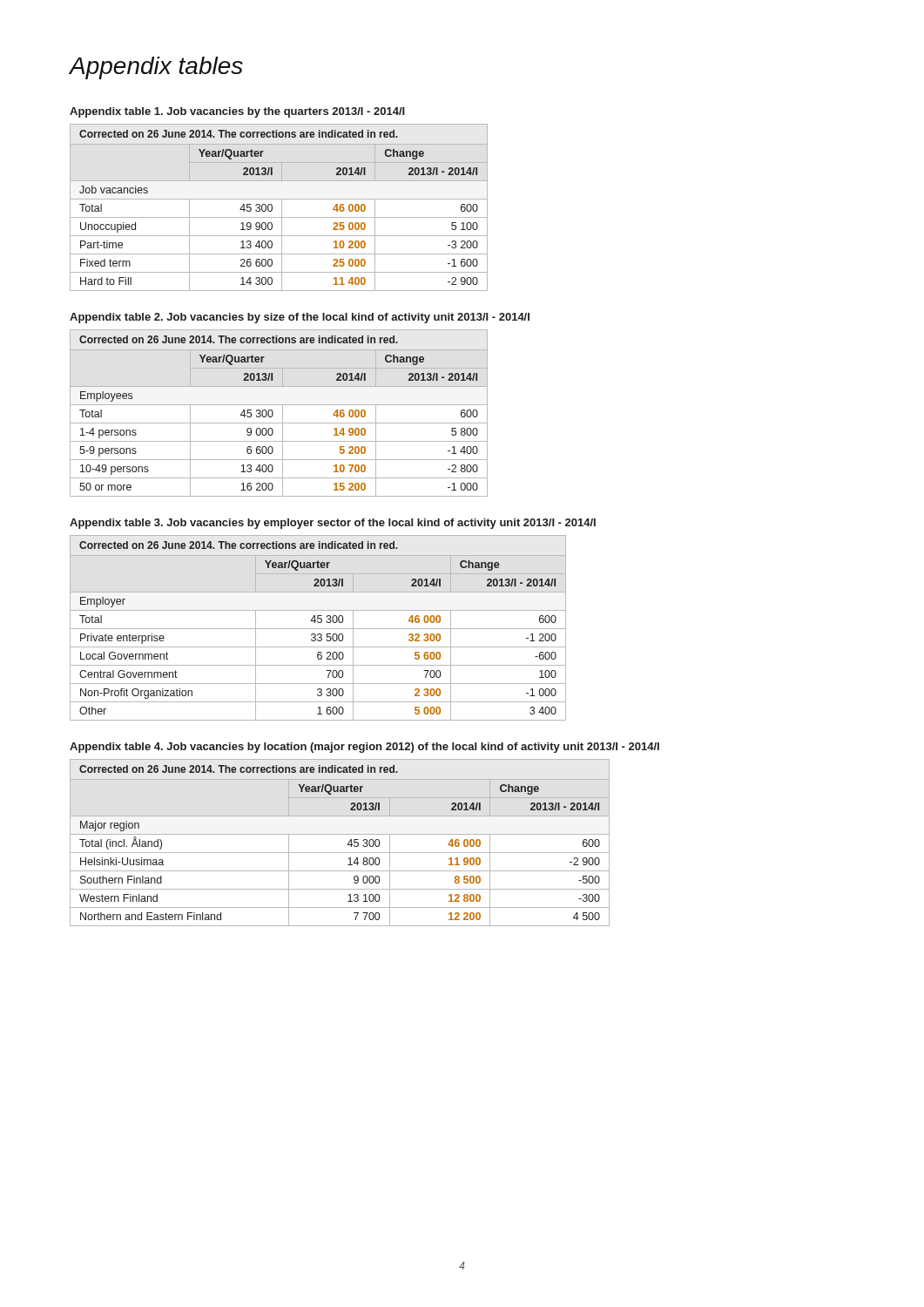Point to the section header beginning "Appendix table 3. Job vacancies by"
This screenshot has width=924, height=1307.
333,522
